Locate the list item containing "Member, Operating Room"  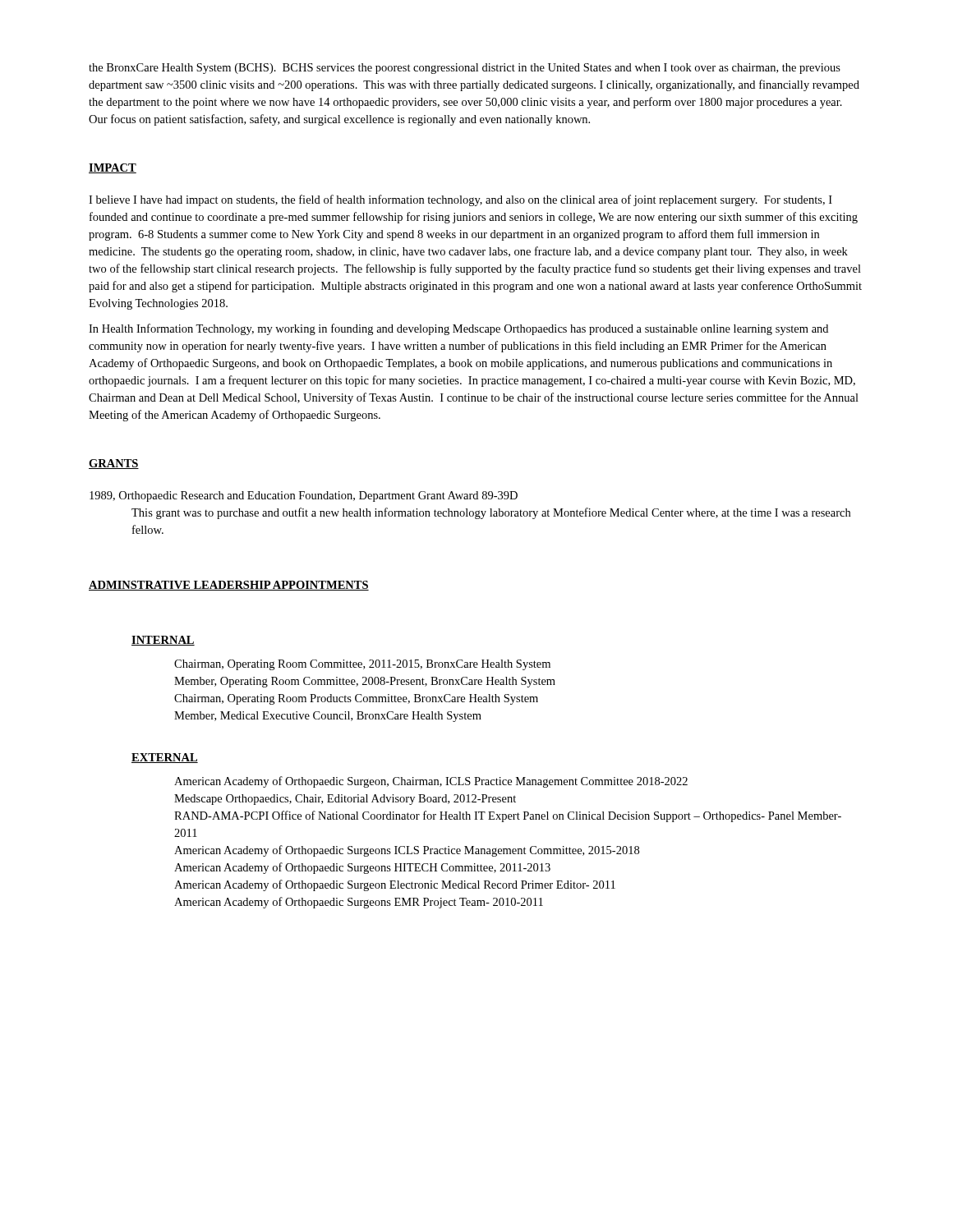pos(519,682)
